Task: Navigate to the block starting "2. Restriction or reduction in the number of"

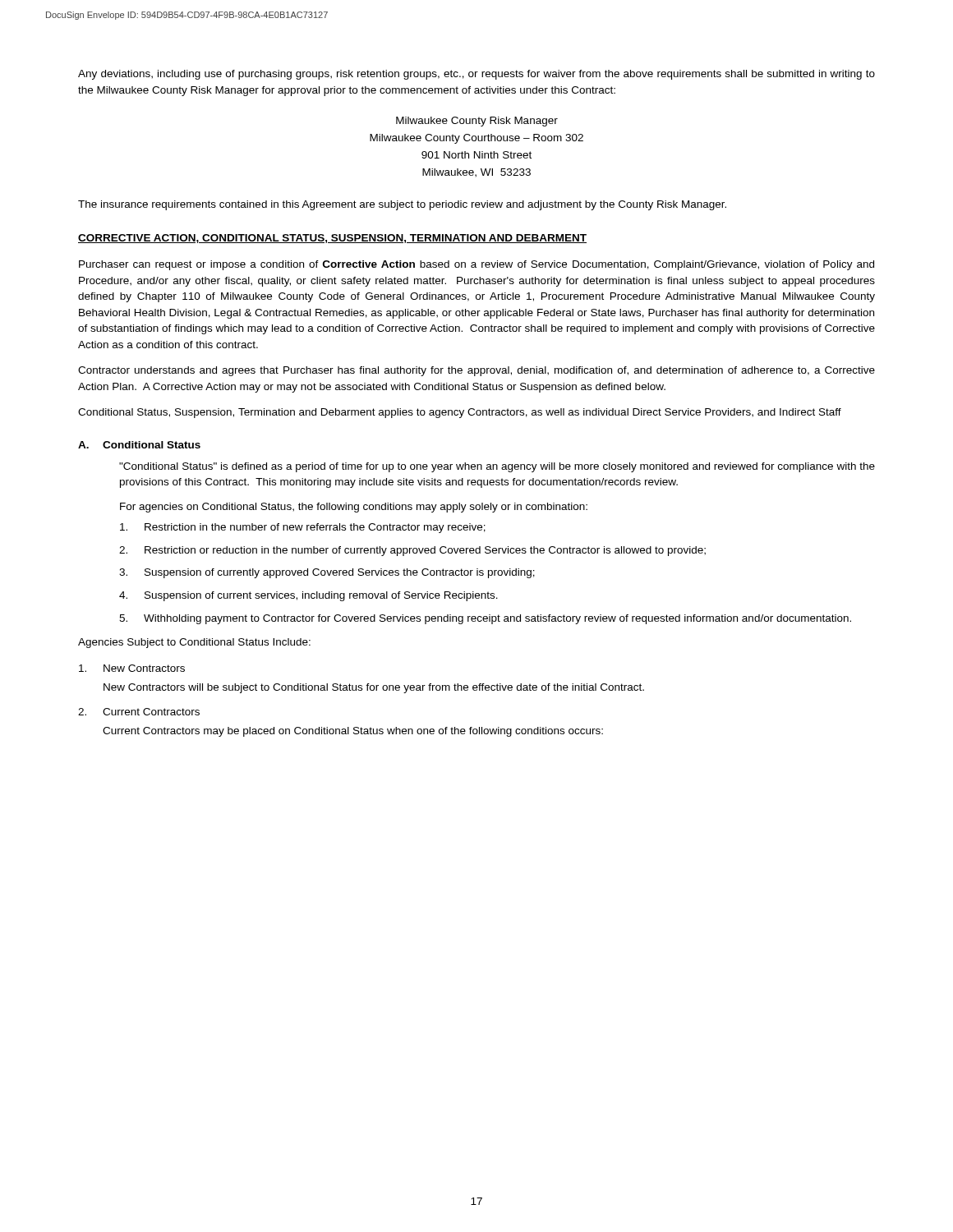Action: coord(497,550)
